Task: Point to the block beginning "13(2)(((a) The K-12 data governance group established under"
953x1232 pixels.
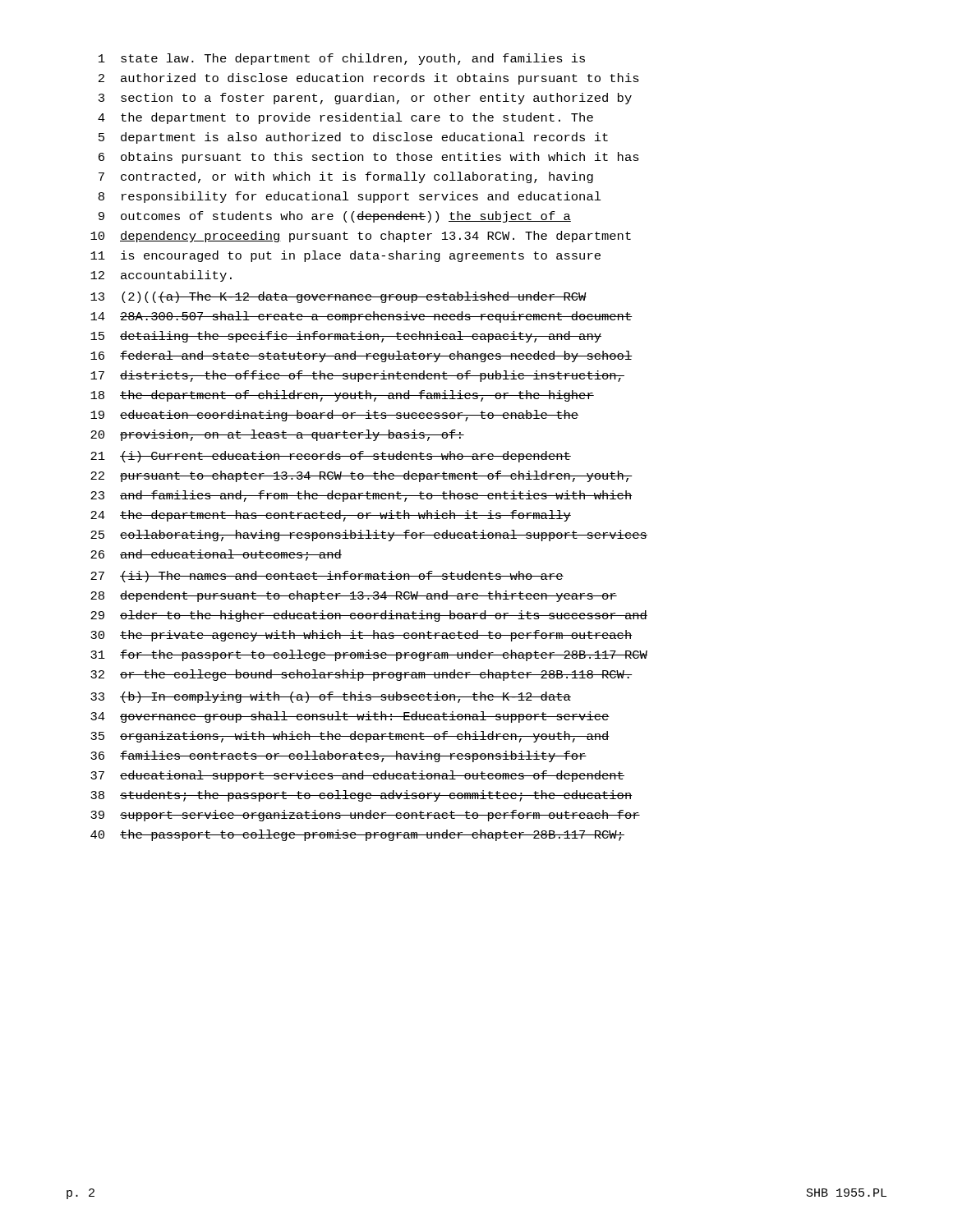Action: pyautogui.click(x=476, y=367)
